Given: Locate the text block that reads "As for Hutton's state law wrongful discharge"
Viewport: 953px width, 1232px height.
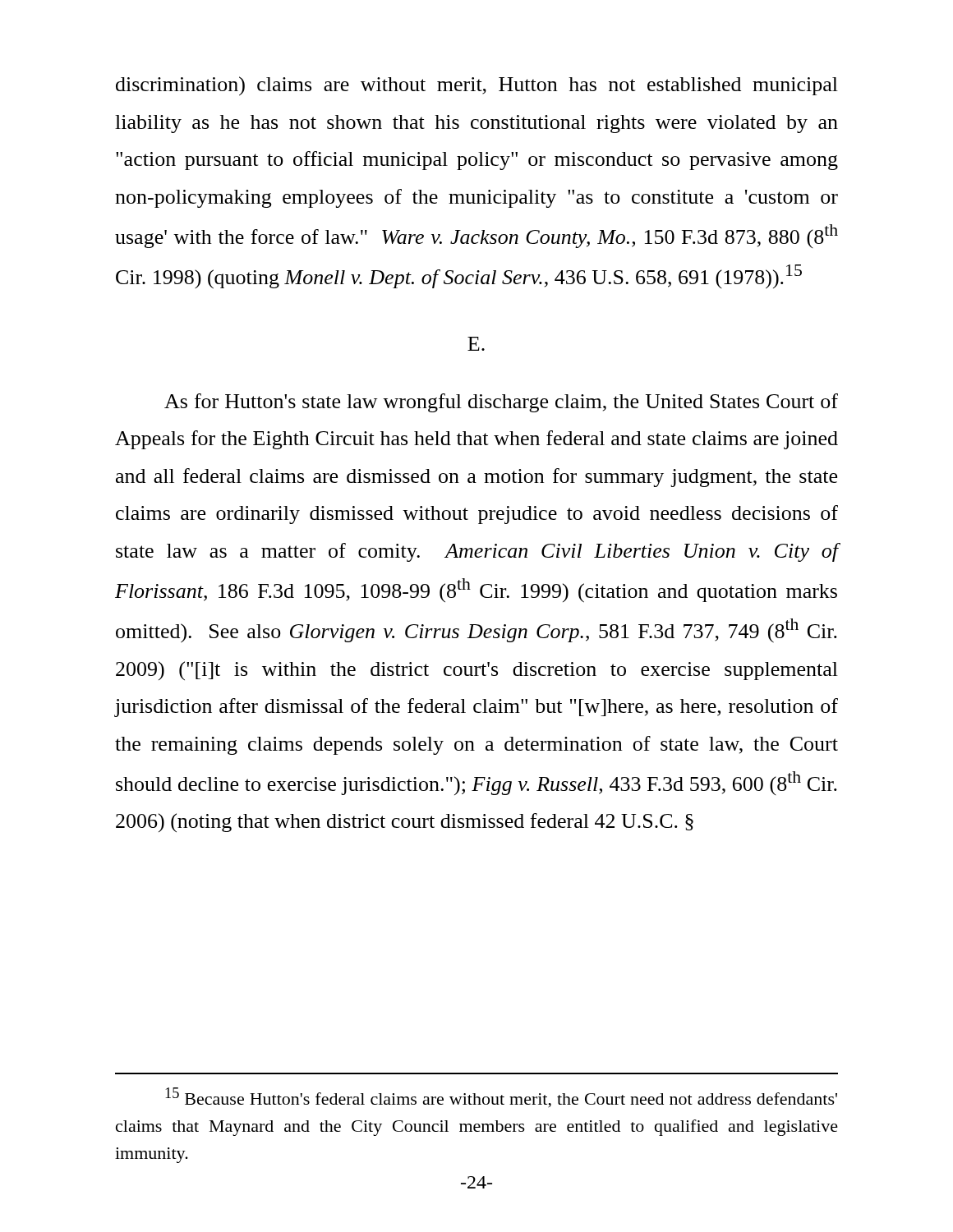Looking at the screenshot, I should point(501,403).
